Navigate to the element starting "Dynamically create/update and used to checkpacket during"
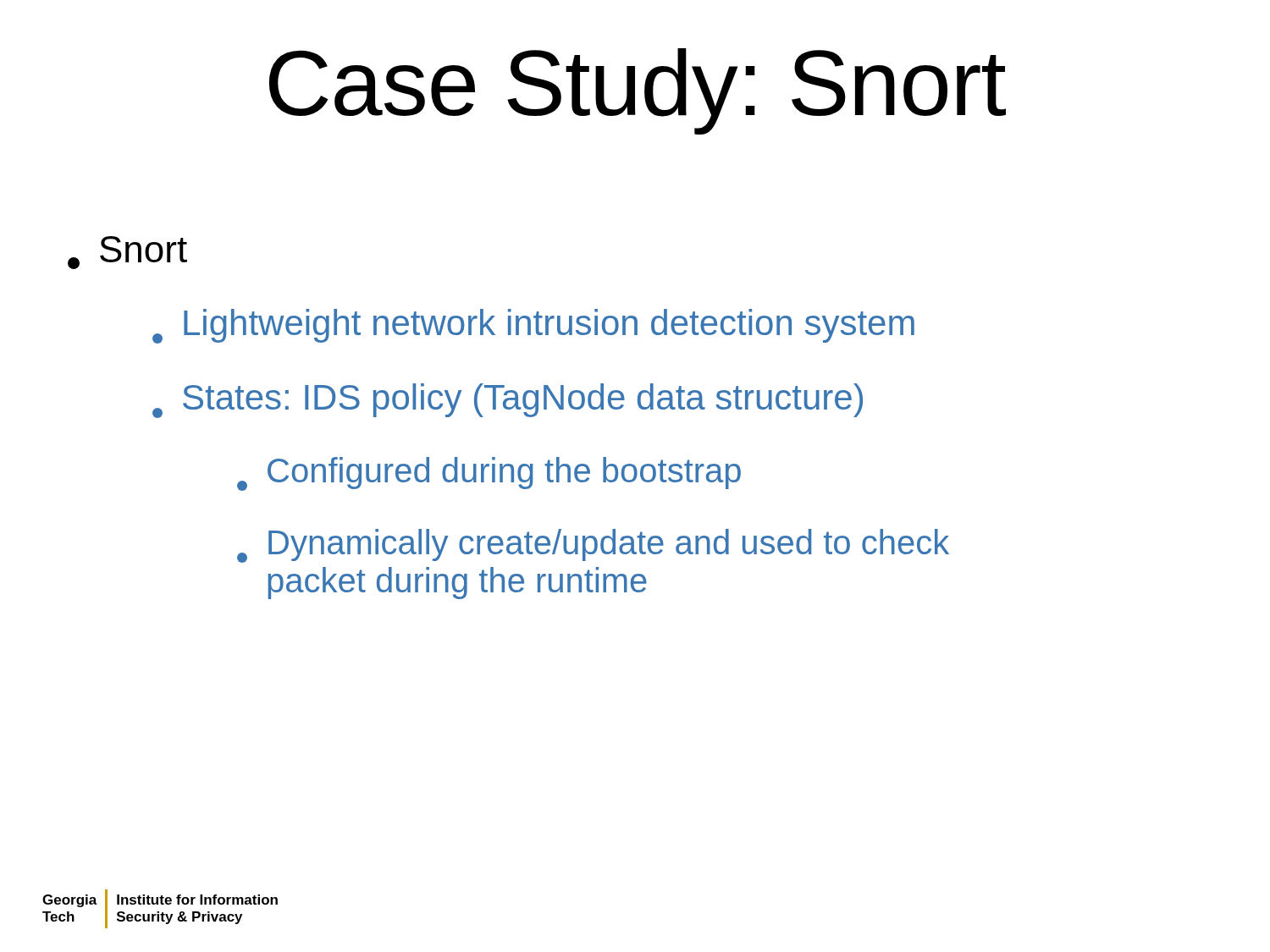This screenshot has width=1270, height=952. (593, 562)
